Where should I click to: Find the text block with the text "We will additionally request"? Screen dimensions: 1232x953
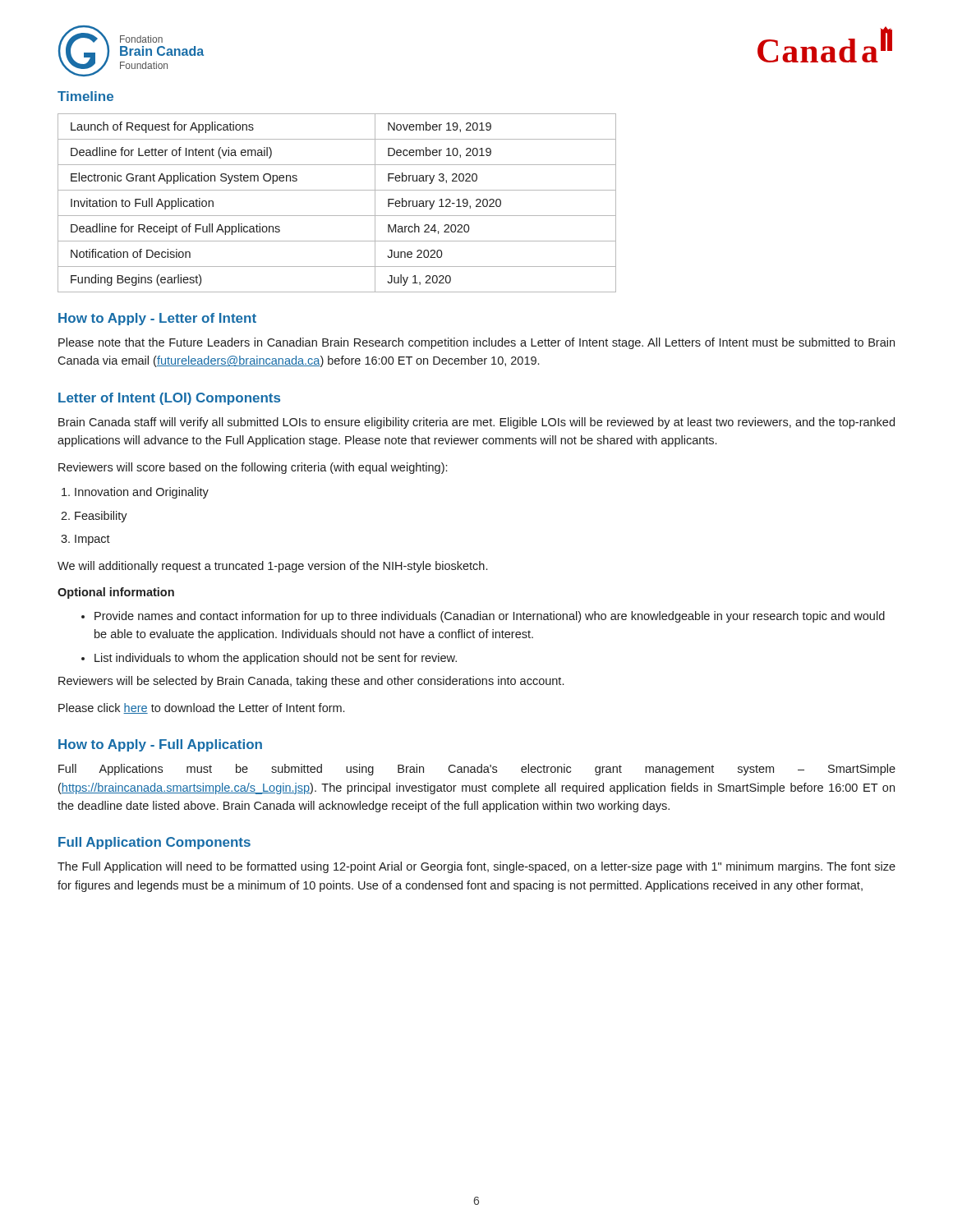click(x=273, y=566)
